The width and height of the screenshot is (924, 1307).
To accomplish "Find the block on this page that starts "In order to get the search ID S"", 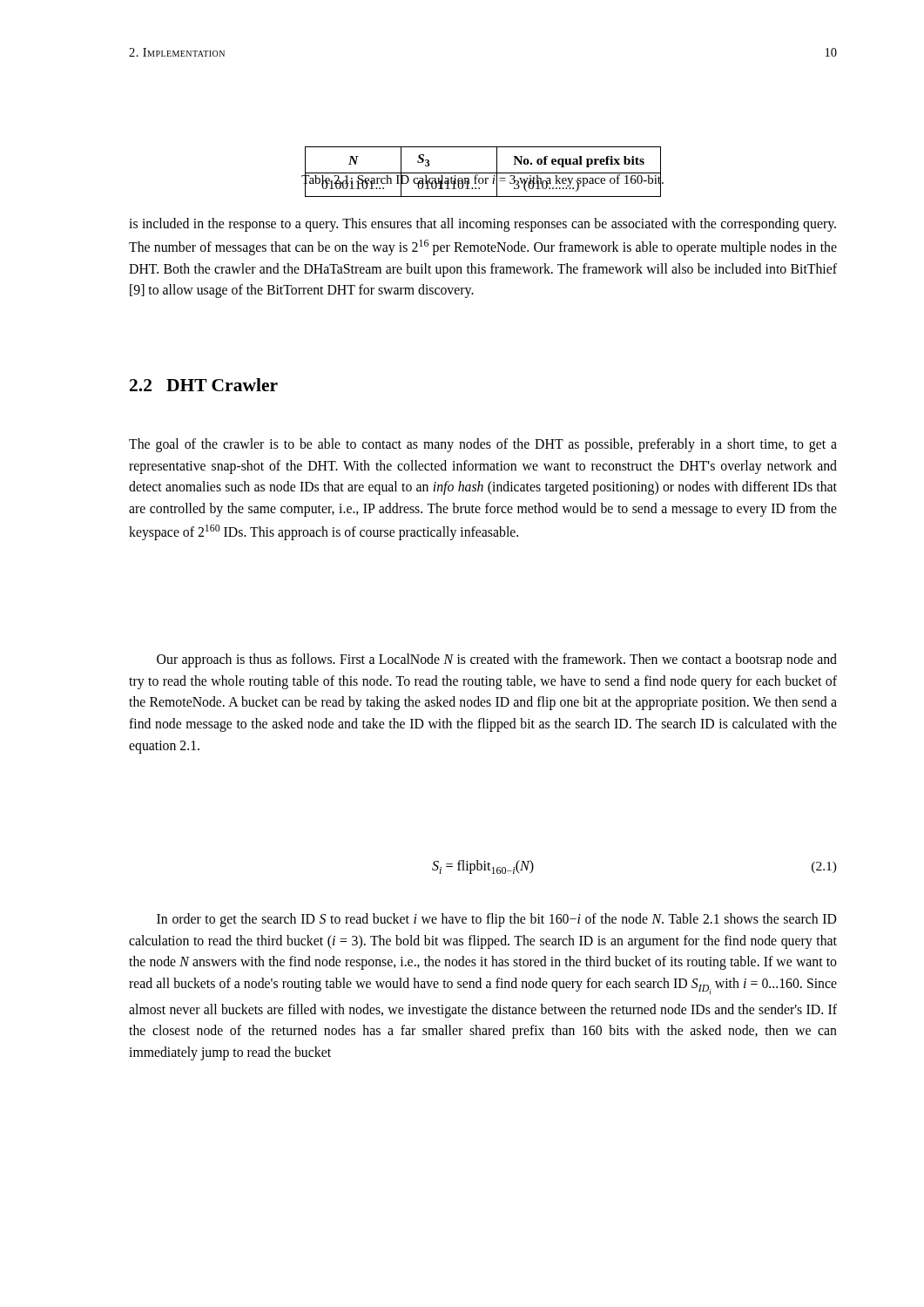I will click(x=483, y=985).
